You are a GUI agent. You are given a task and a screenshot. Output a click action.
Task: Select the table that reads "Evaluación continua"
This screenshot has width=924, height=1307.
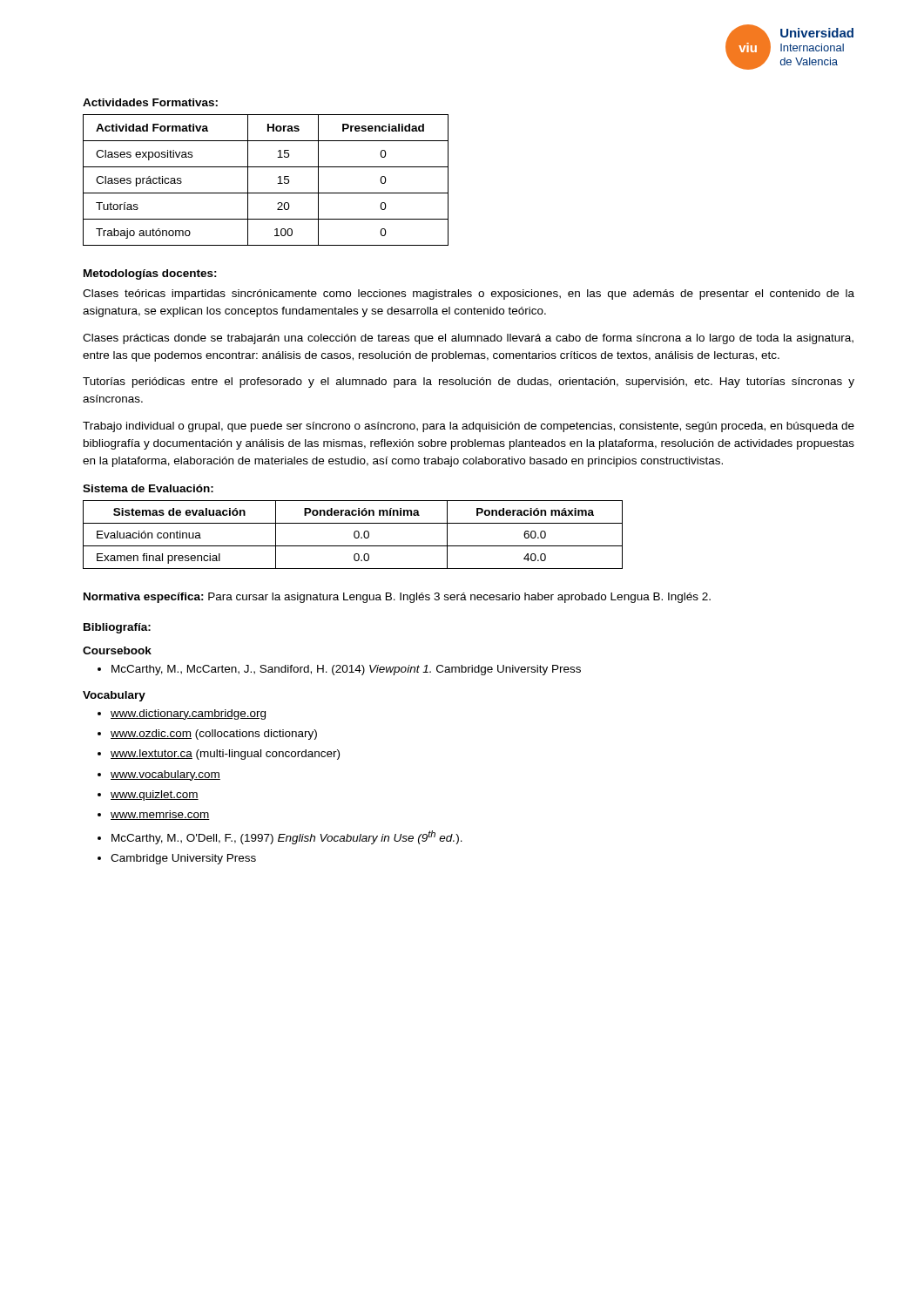(469, 535)
